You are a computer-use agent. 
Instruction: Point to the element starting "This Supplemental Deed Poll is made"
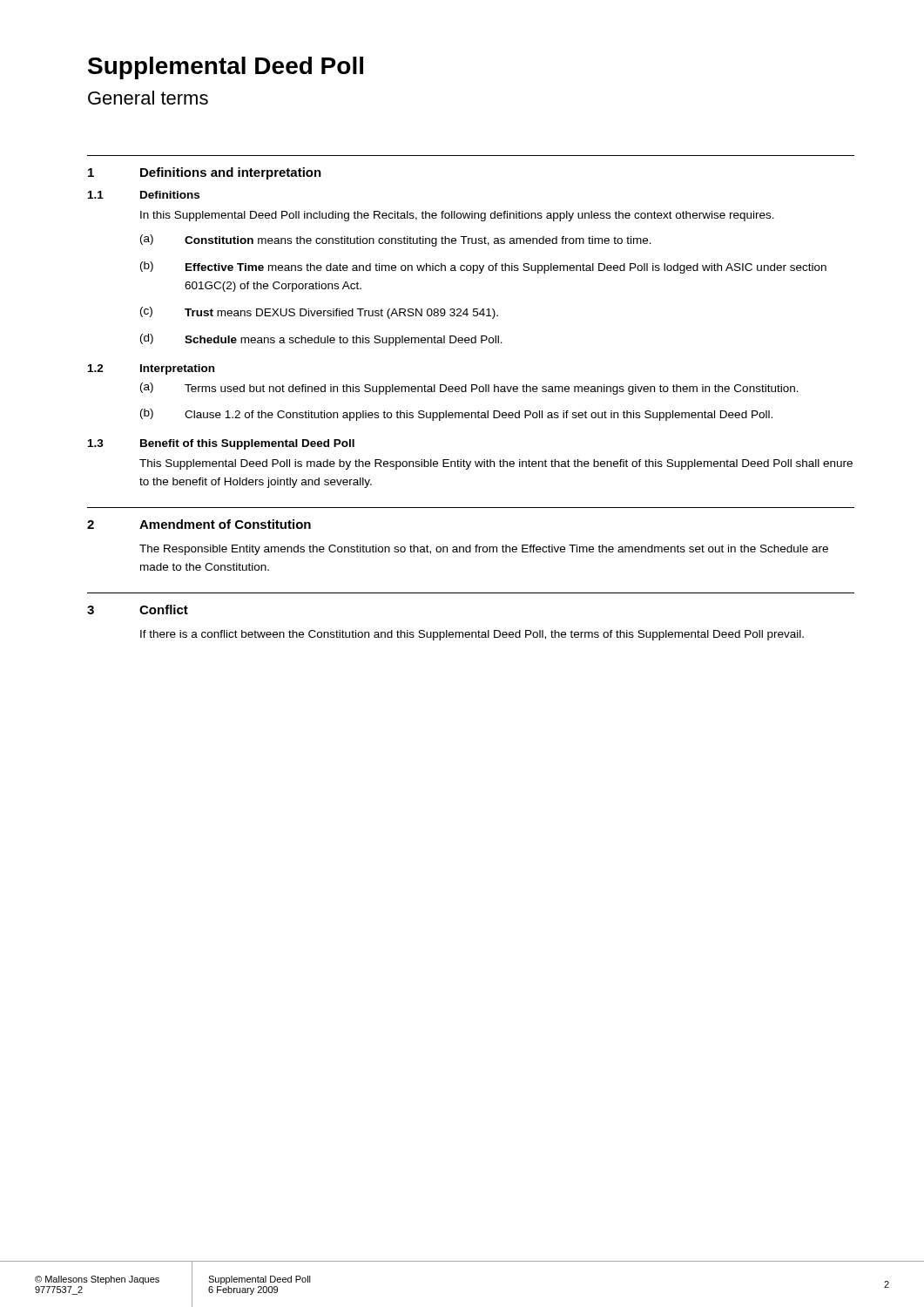click(496, 473)
